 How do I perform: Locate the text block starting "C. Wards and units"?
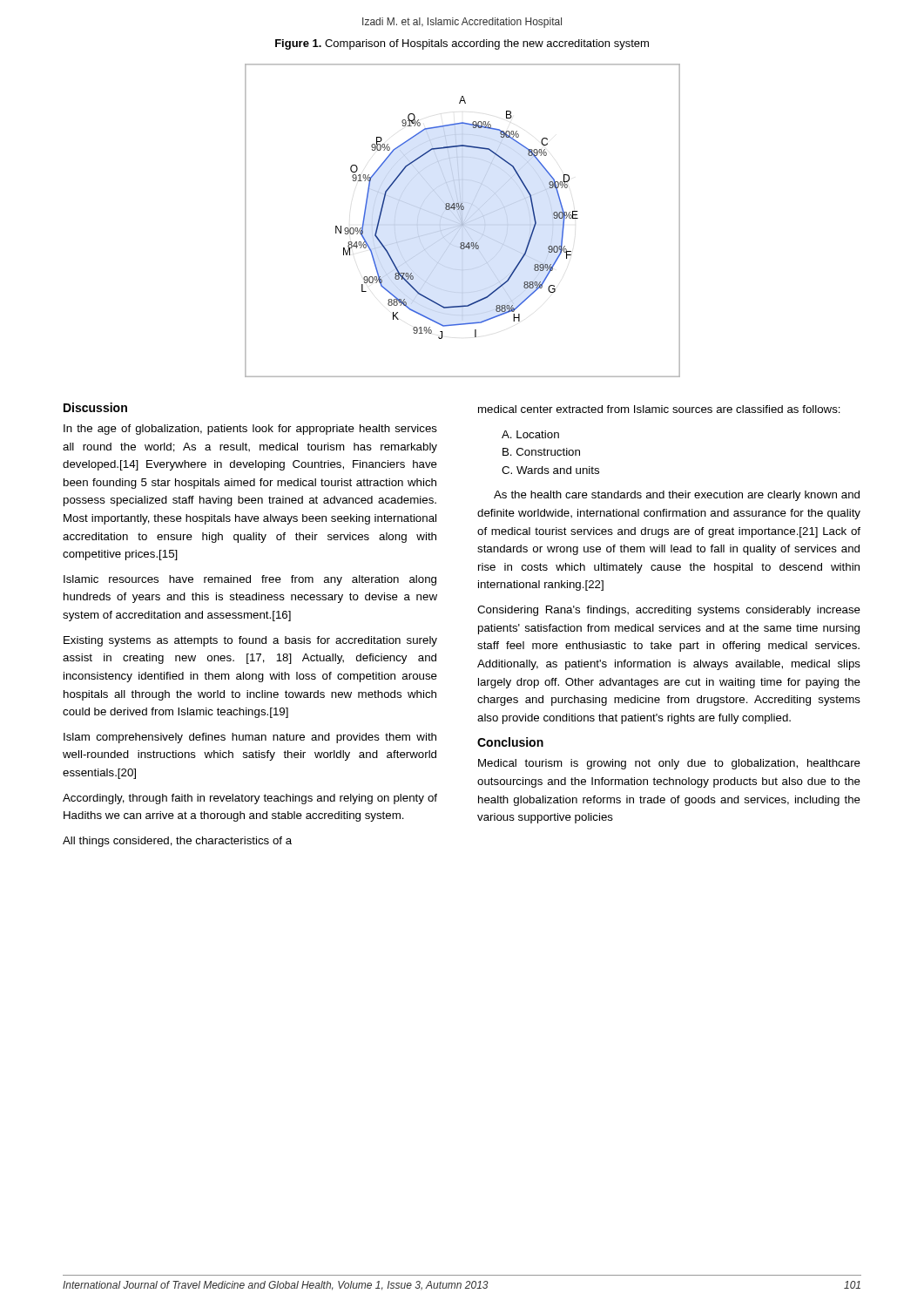[x=551, y=470]
